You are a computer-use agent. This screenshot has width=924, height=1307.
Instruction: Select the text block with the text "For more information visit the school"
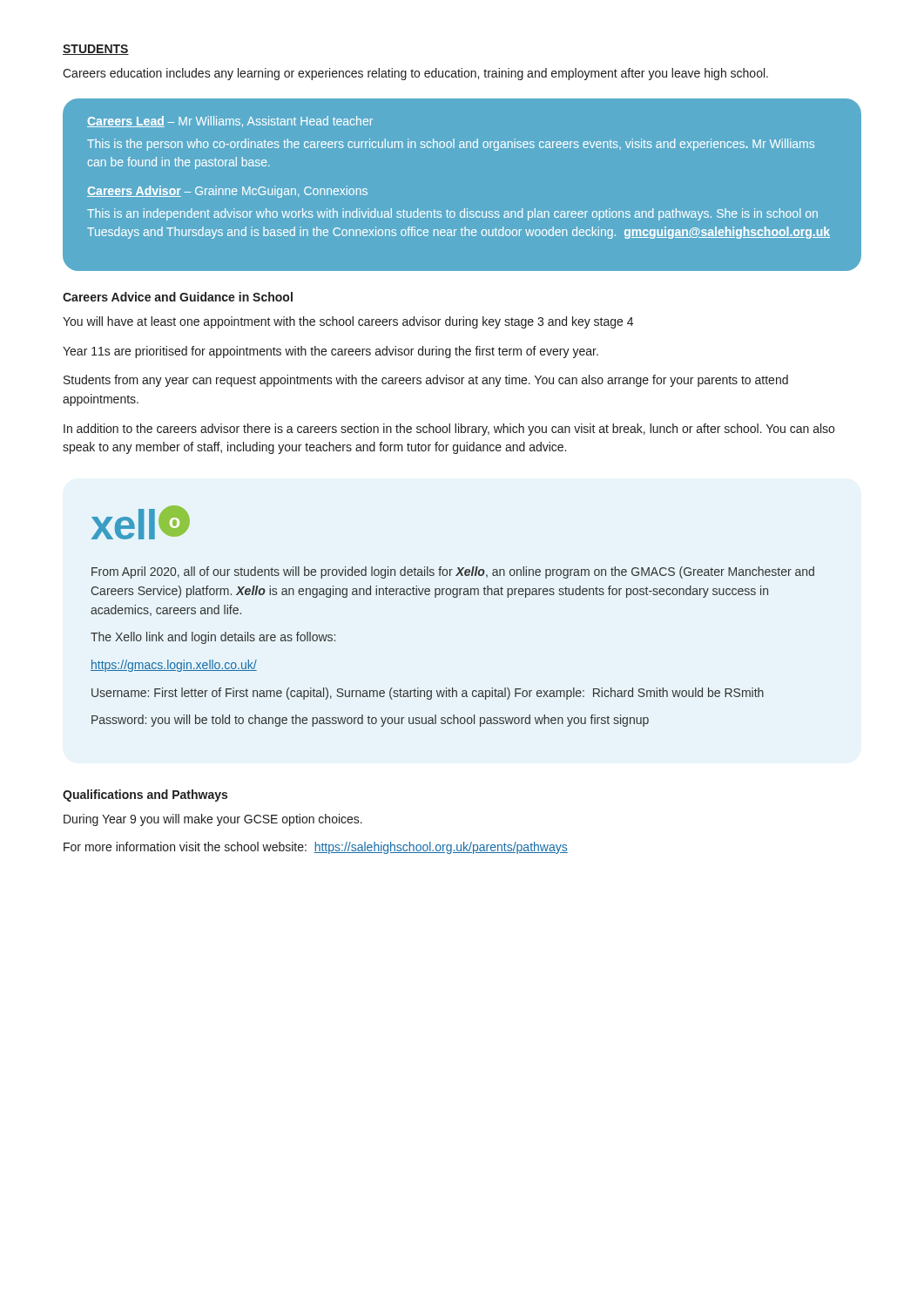[x=315, y=847]
